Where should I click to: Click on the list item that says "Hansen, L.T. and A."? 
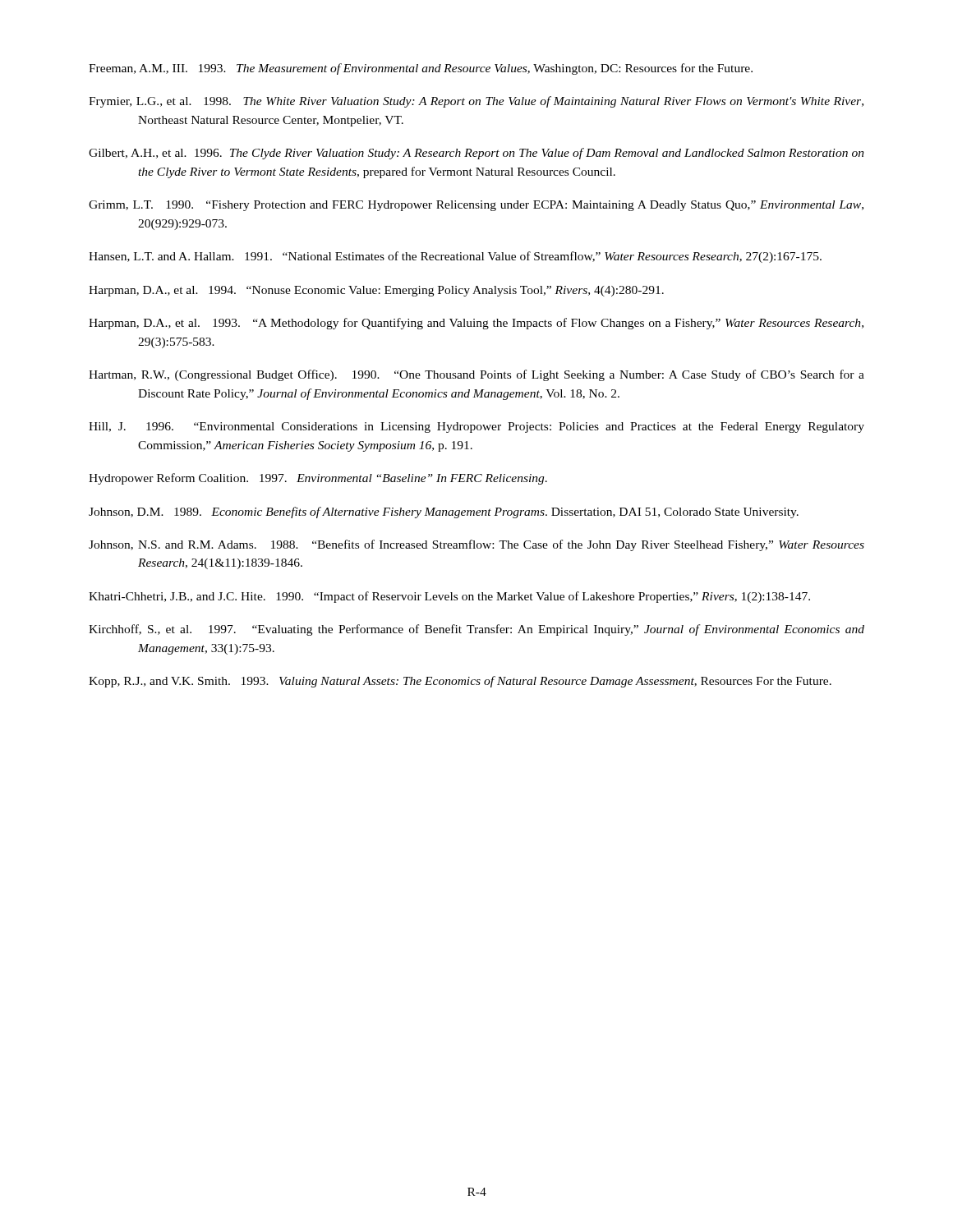(455, 256)
